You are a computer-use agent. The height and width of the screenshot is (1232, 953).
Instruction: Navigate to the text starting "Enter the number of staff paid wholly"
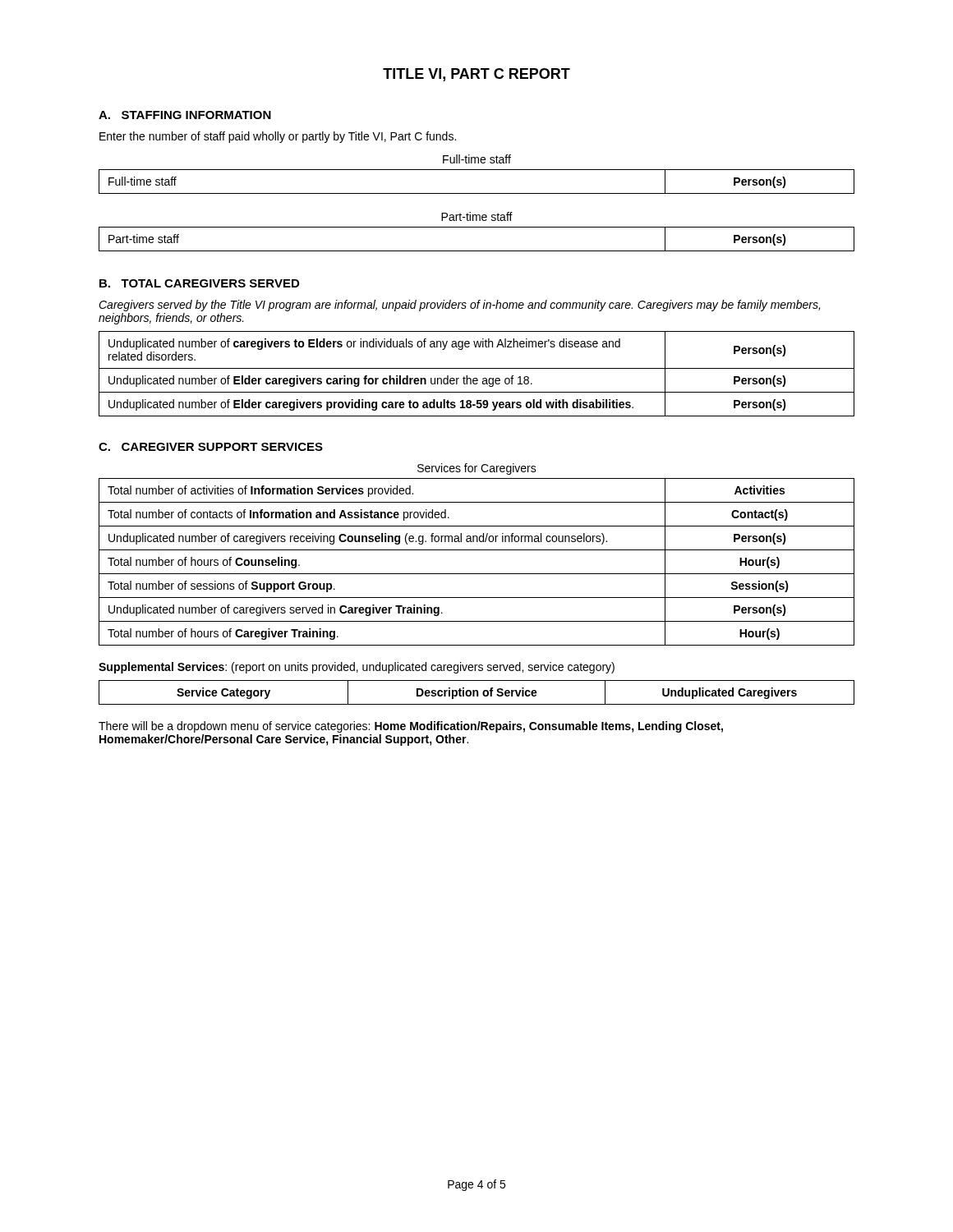278,136
